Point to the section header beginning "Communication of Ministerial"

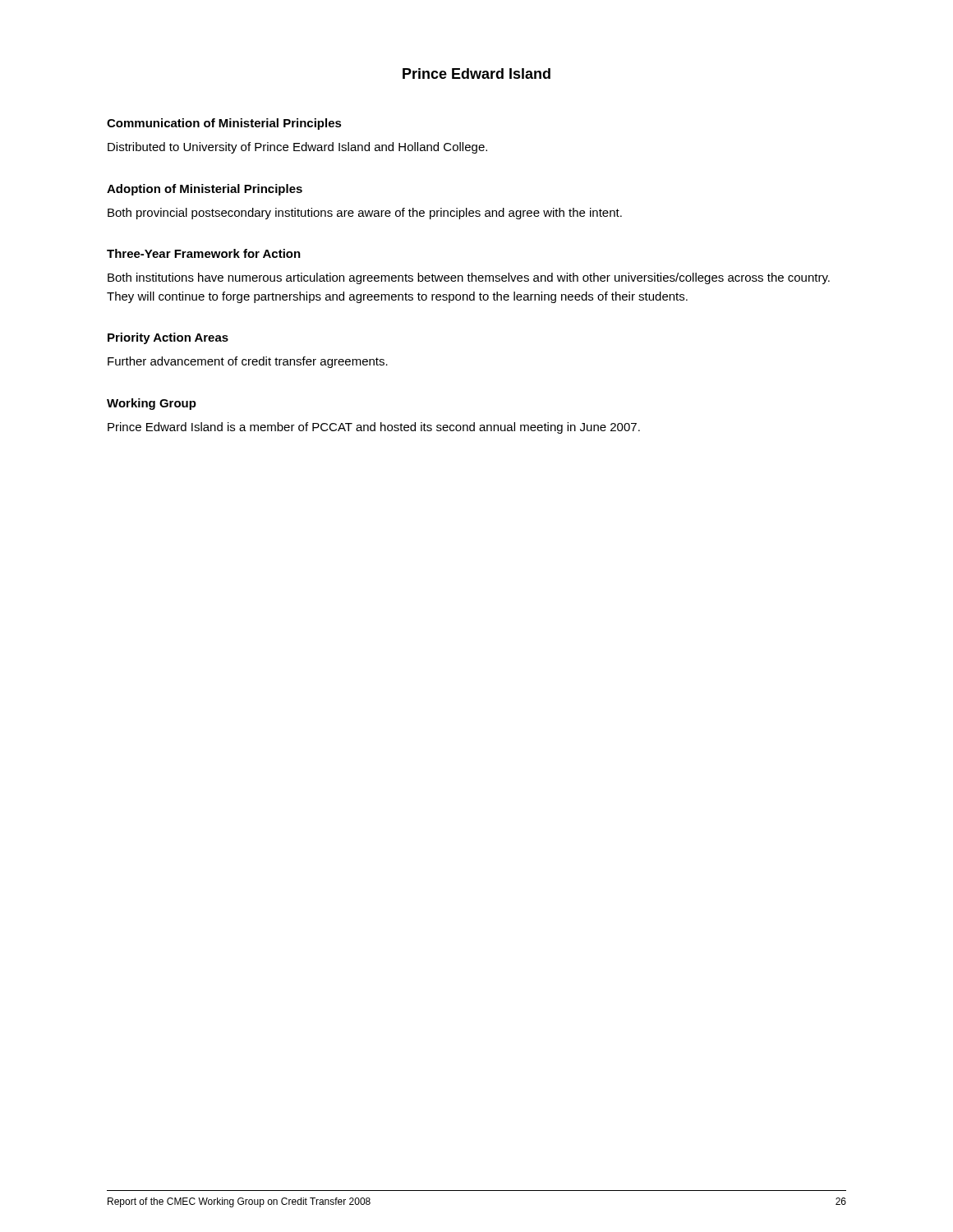pos(224,123)
